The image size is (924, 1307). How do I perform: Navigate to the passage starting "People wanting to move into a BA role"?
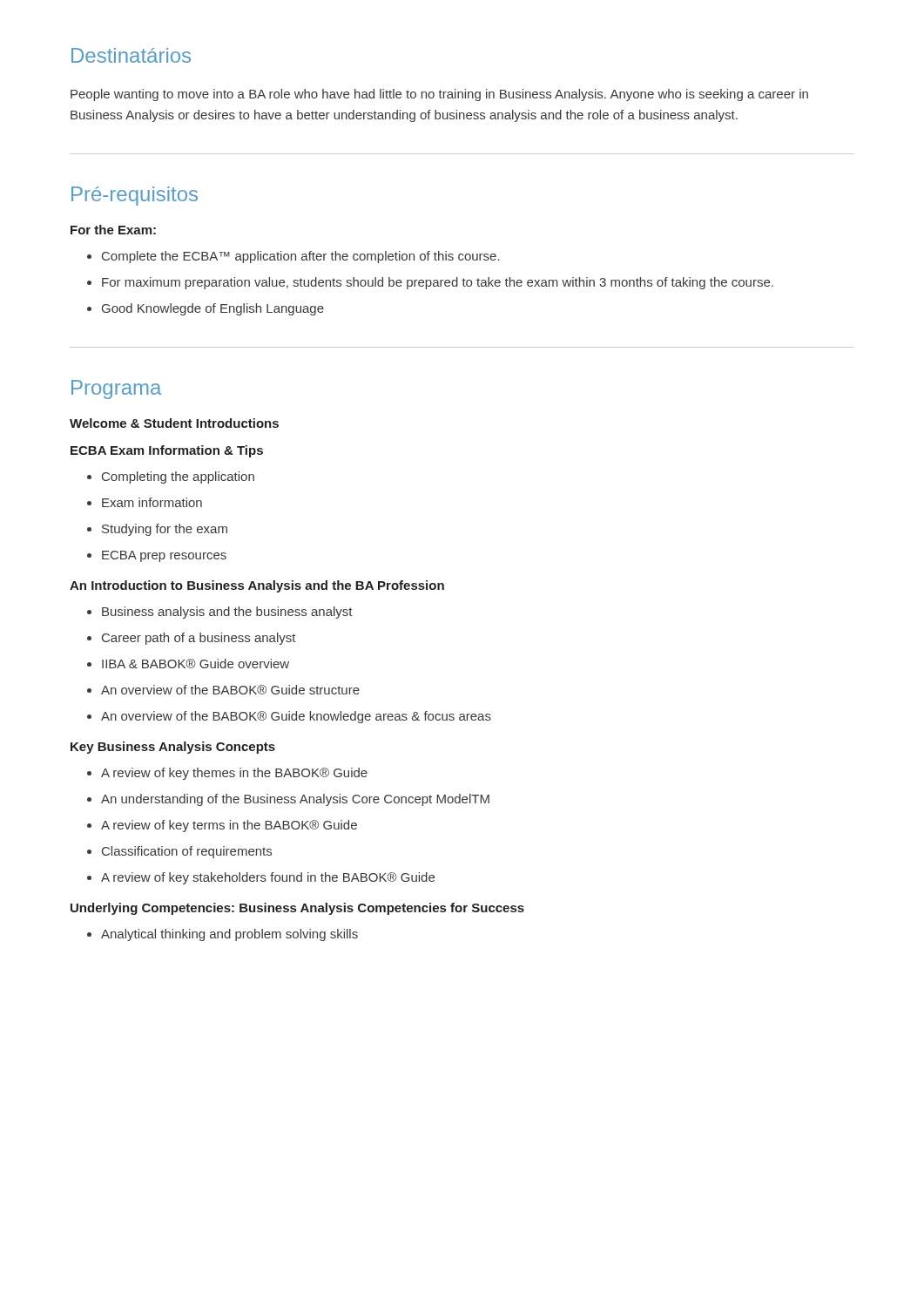462,105
